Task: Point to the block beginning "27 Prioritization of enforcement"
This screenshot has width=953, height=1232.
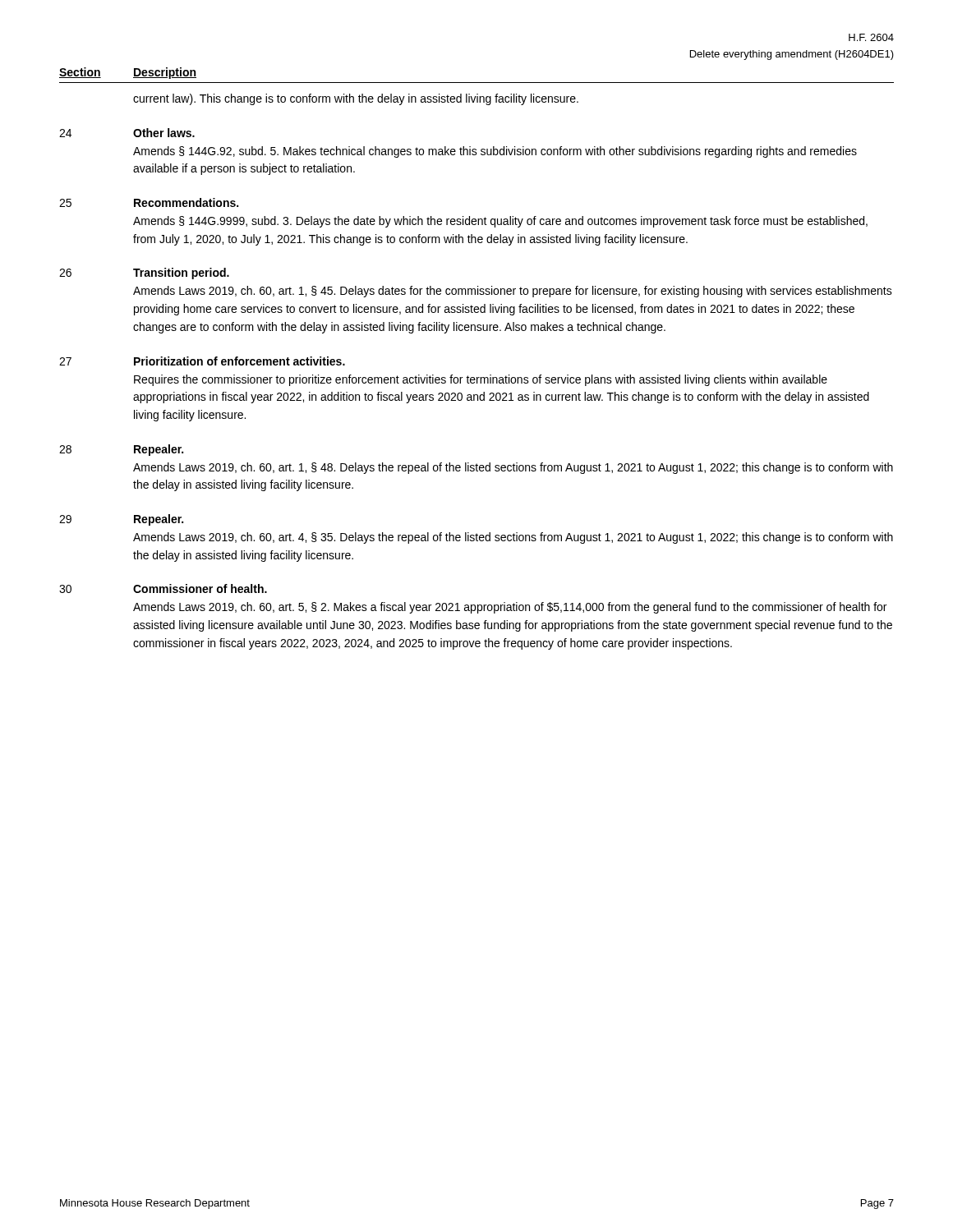Action: pos(476,389)
